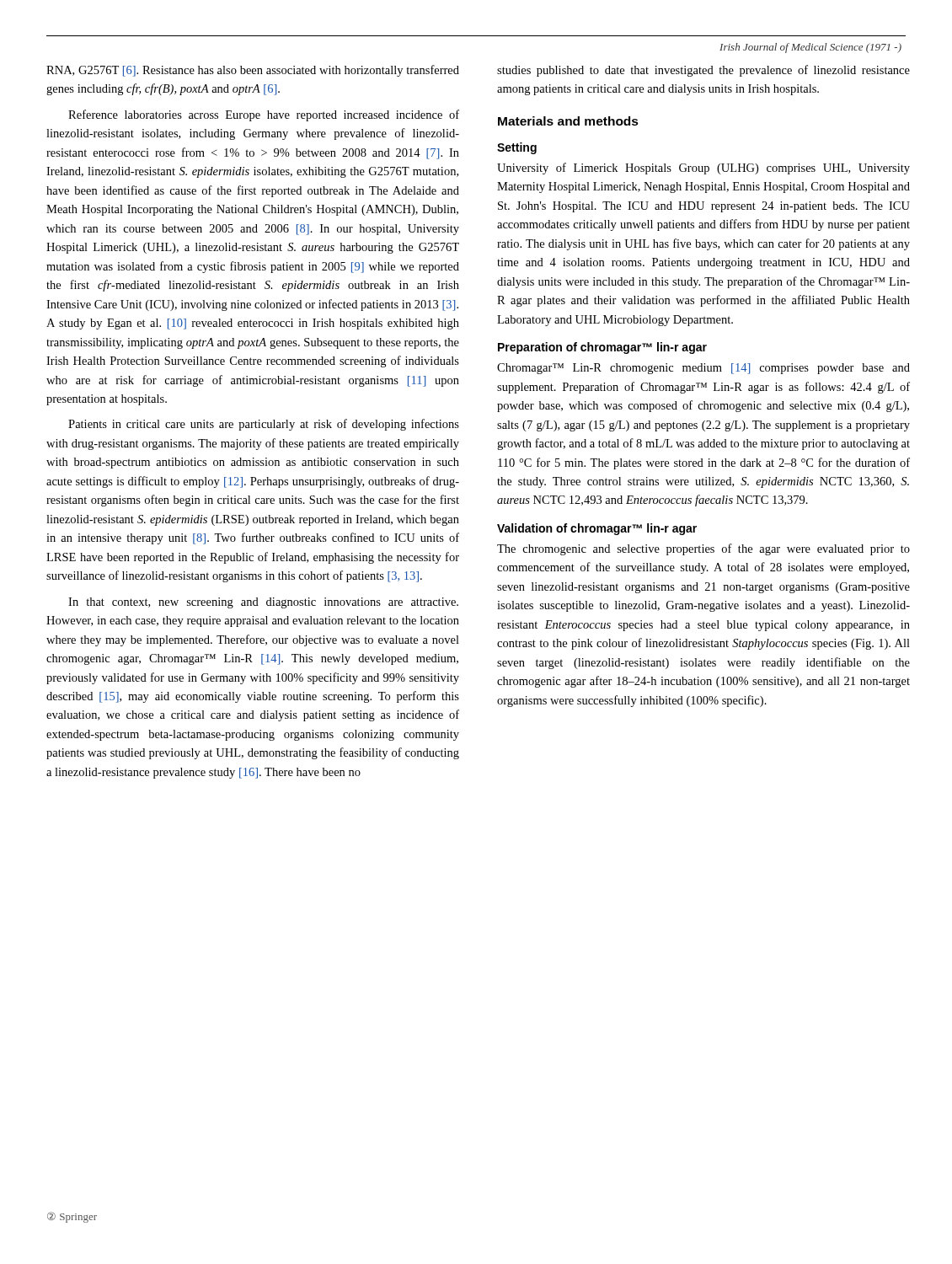Click on the text block containing "University of Limerick Hospitals"

coord(703,244)
